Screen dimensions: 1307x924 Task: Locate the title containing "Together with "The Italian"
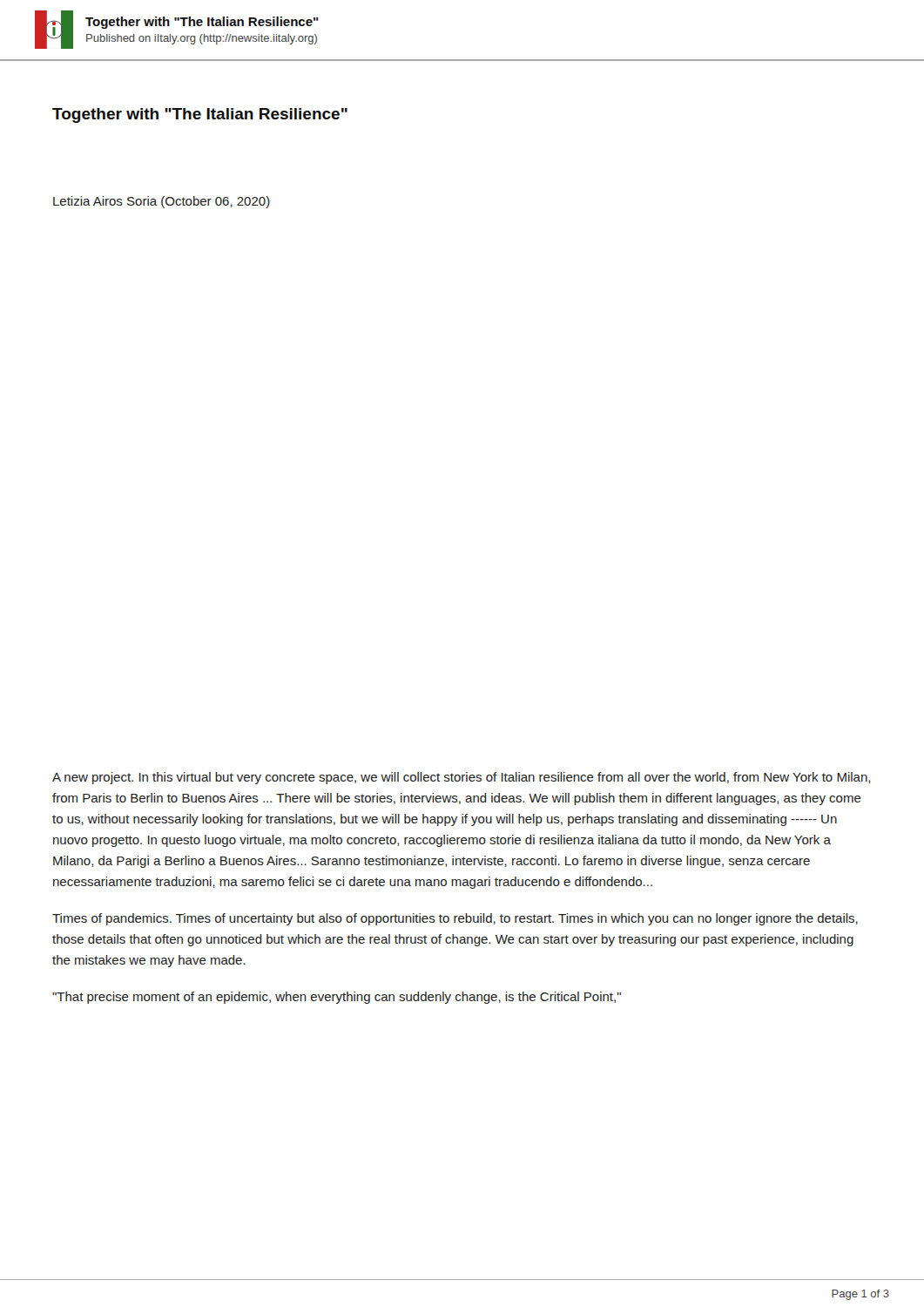(x=200, y=114)
